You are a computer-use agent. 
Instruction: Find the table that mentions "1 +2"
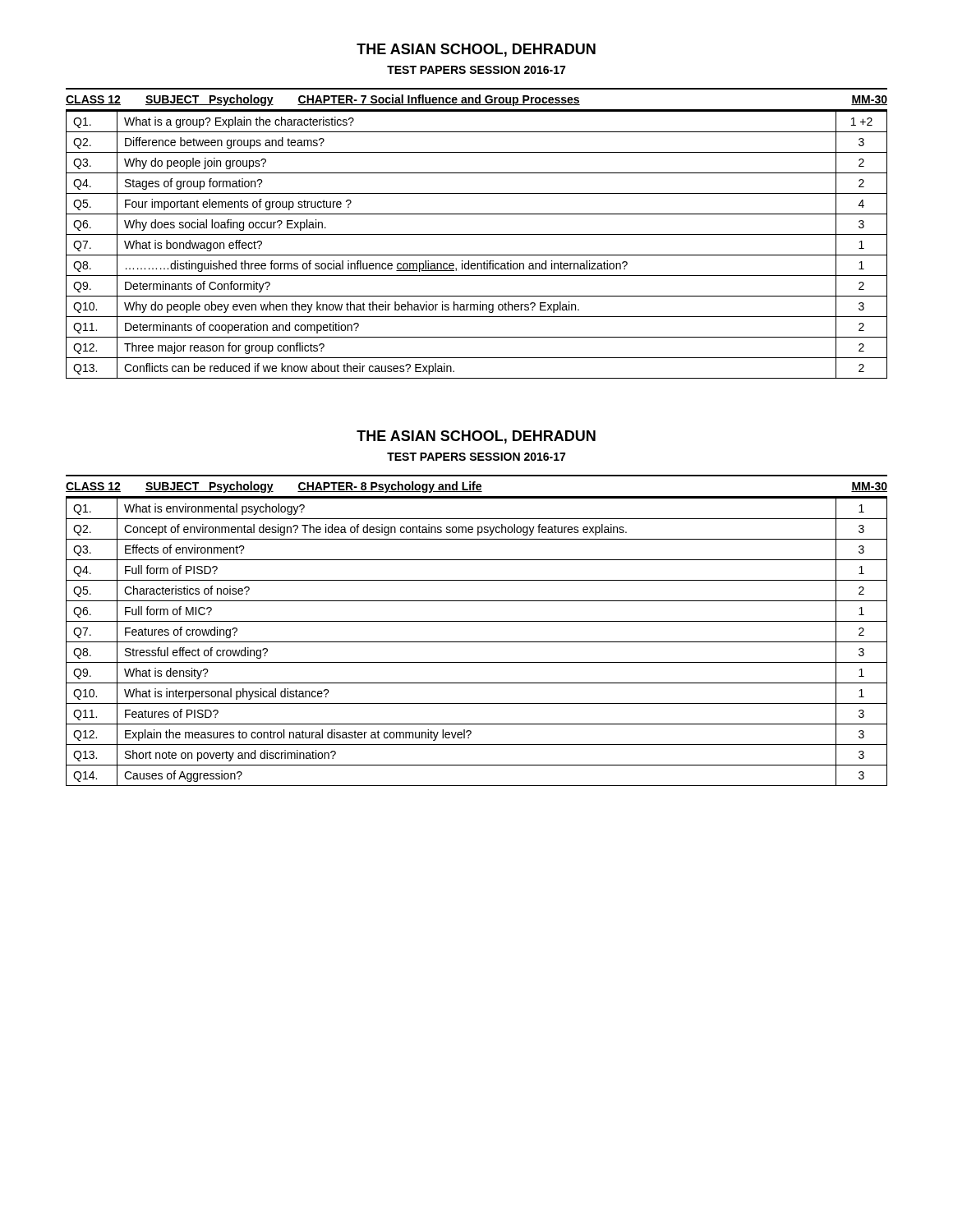coord(476,245)
